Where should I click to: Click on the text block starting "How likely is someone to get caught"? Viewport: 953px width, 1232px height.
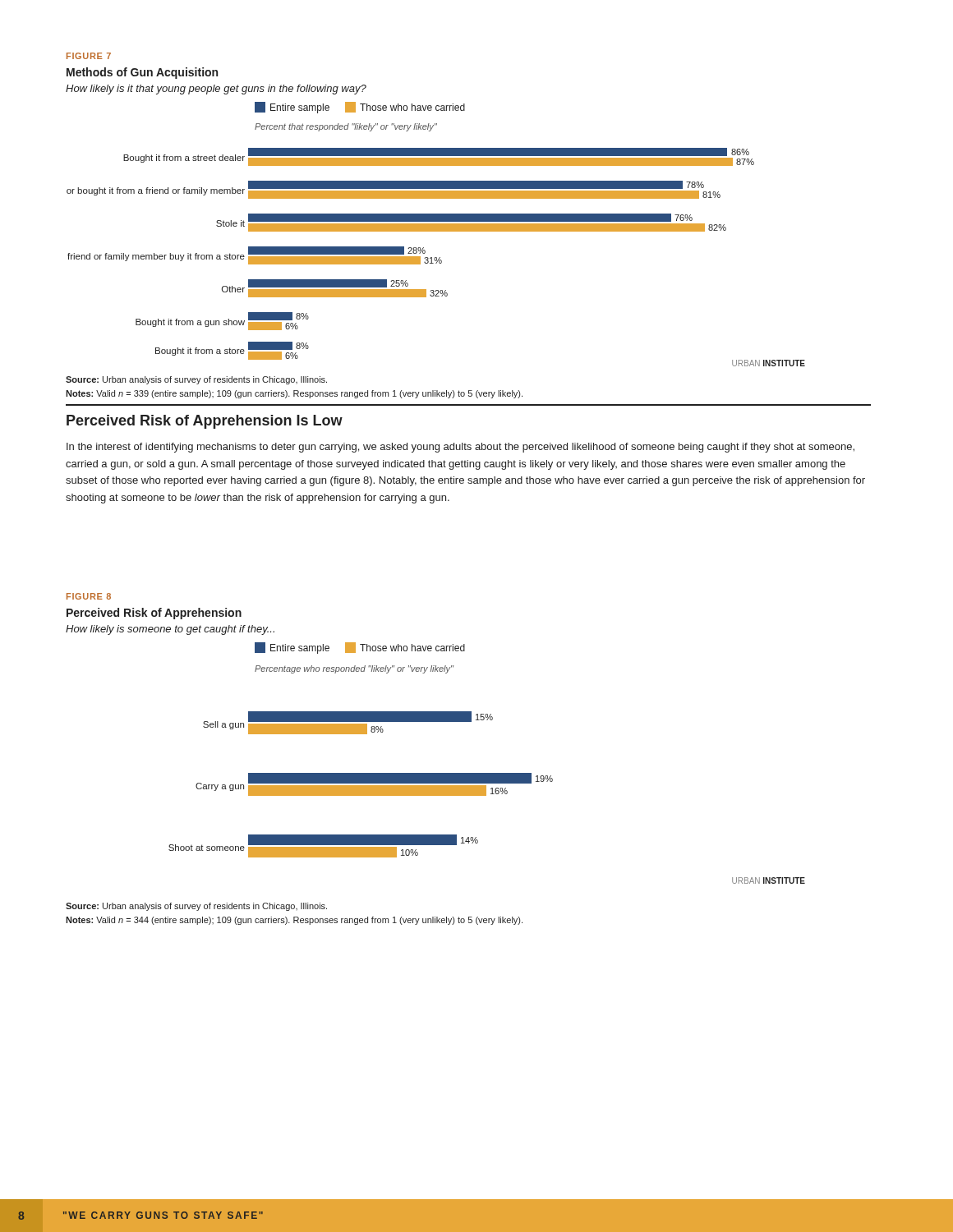pos(171,629)
